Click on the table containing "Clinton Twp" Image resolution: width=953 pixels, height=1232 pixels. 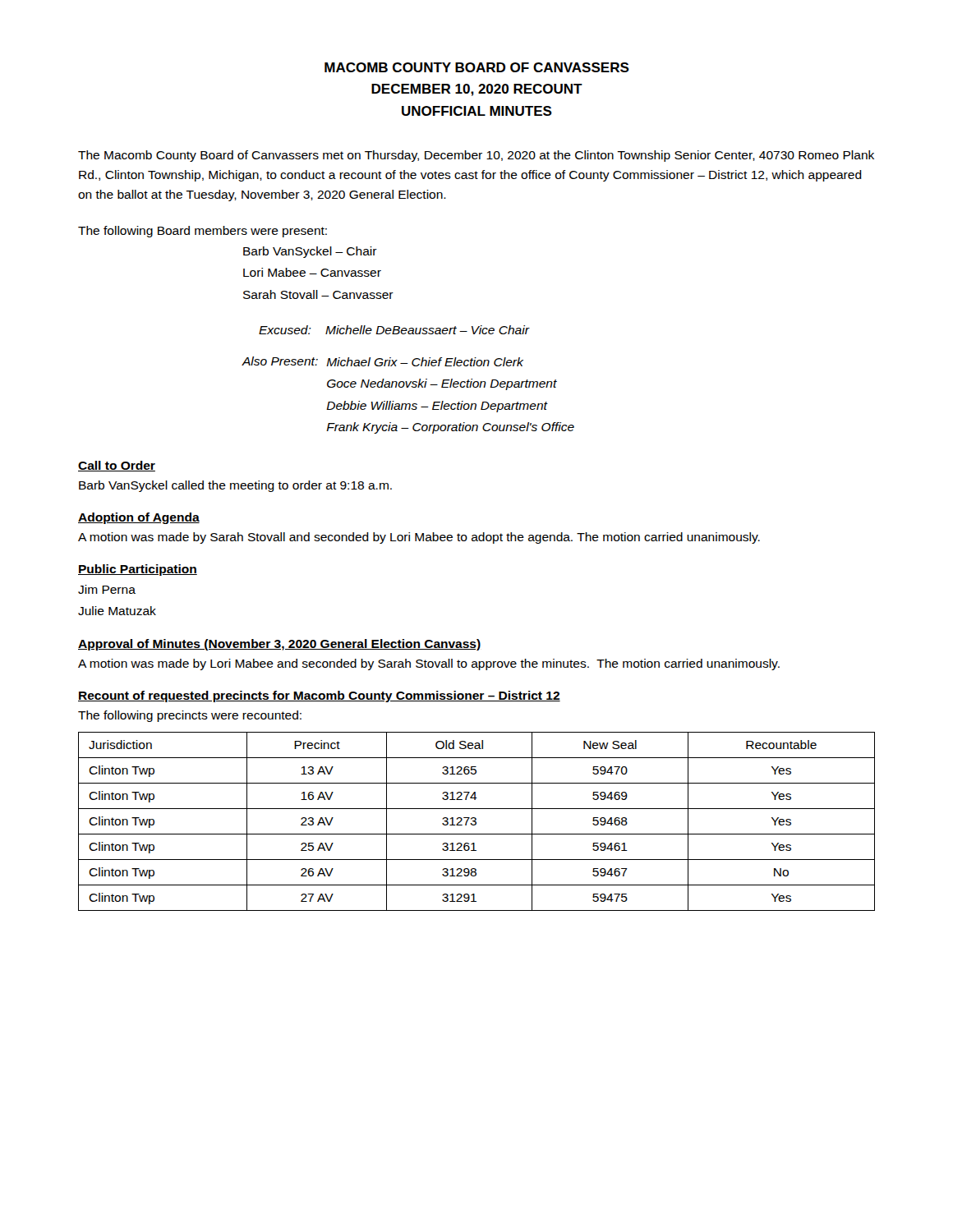pos(476,822)
